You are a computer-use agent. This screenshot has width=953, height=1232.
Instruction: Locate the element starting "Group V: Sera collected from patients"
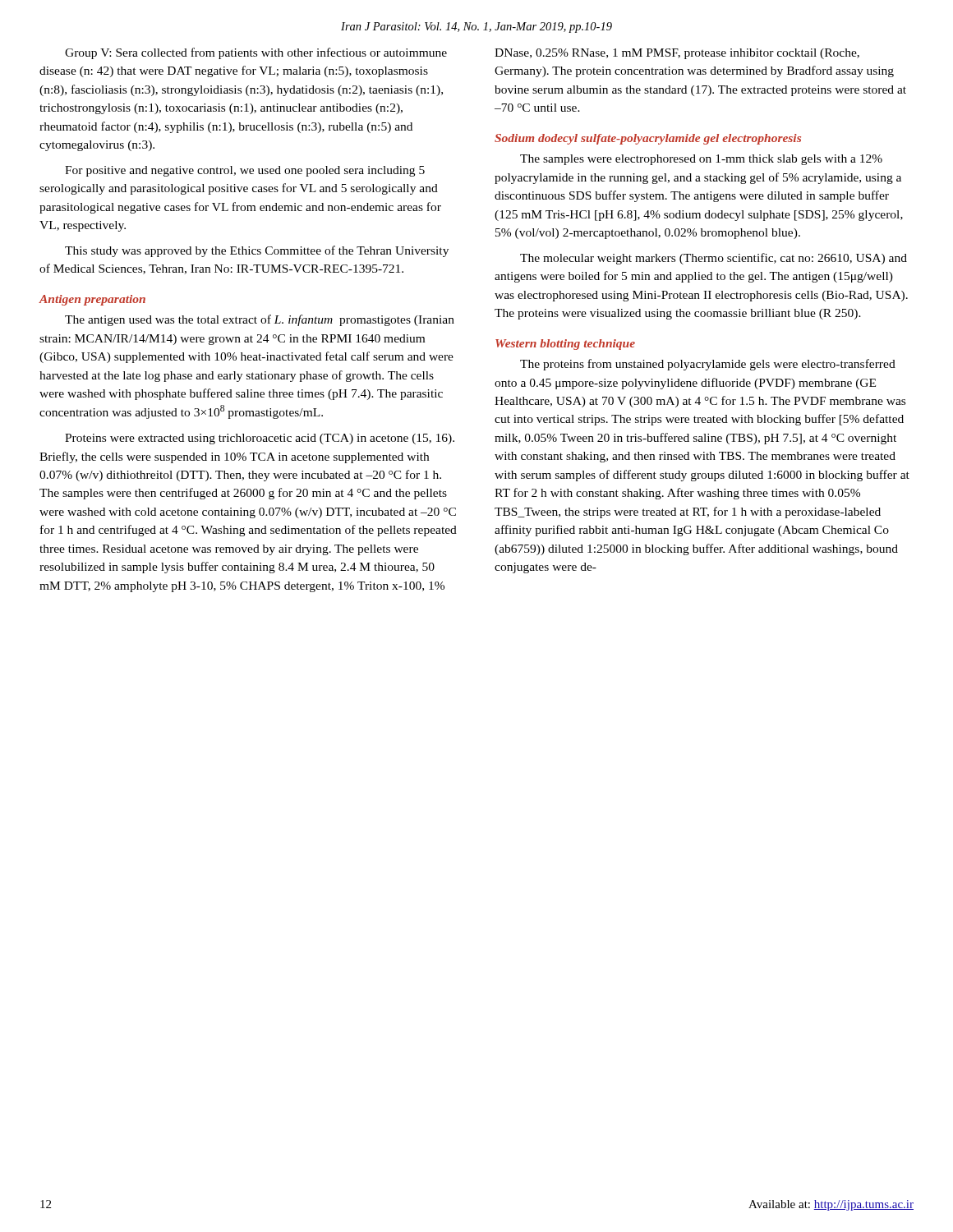pyautogui.click(x=249, y=99)
